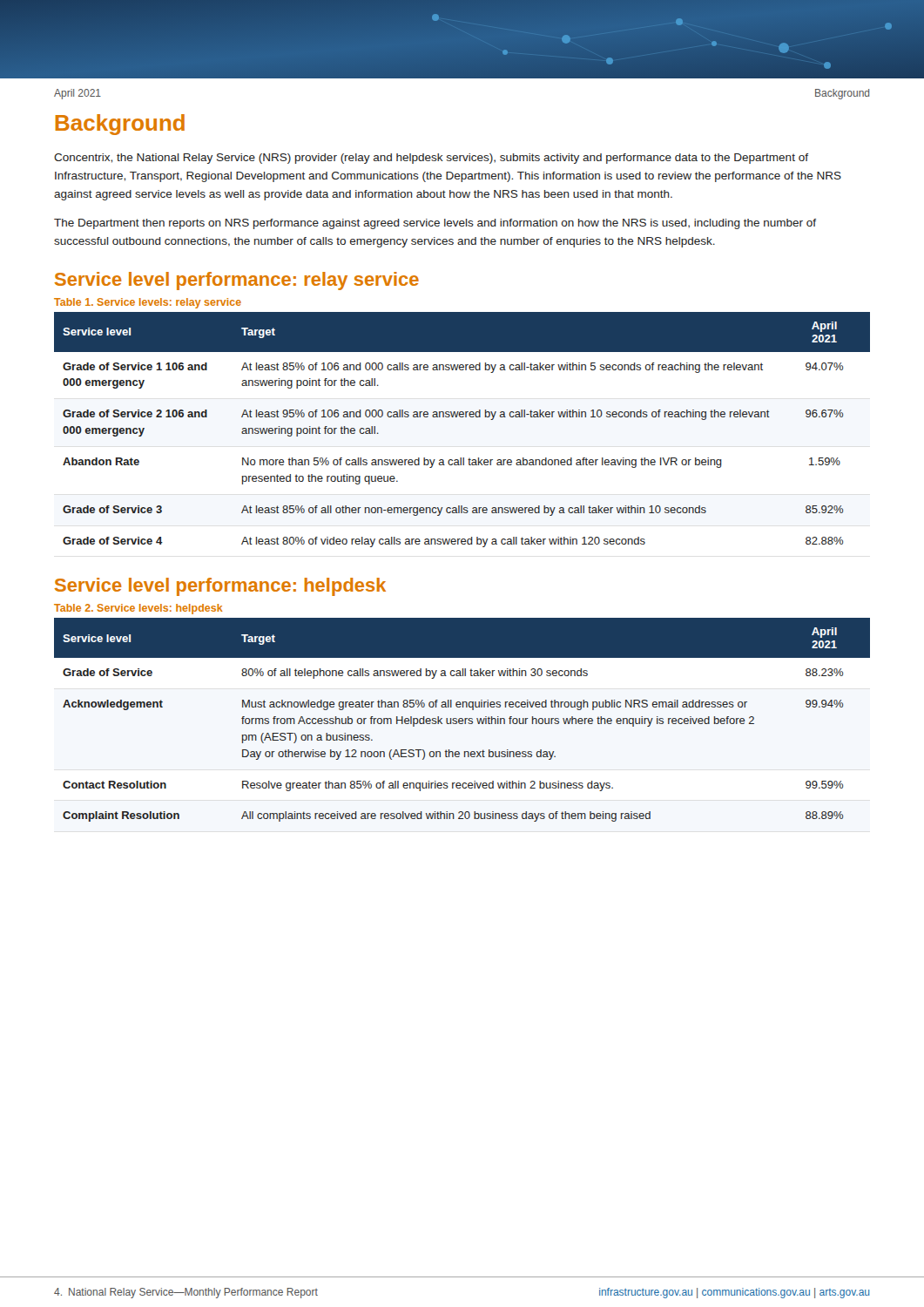Click on the text starting "The Department then reports on NRS performance"

click(x=462, y=232)
